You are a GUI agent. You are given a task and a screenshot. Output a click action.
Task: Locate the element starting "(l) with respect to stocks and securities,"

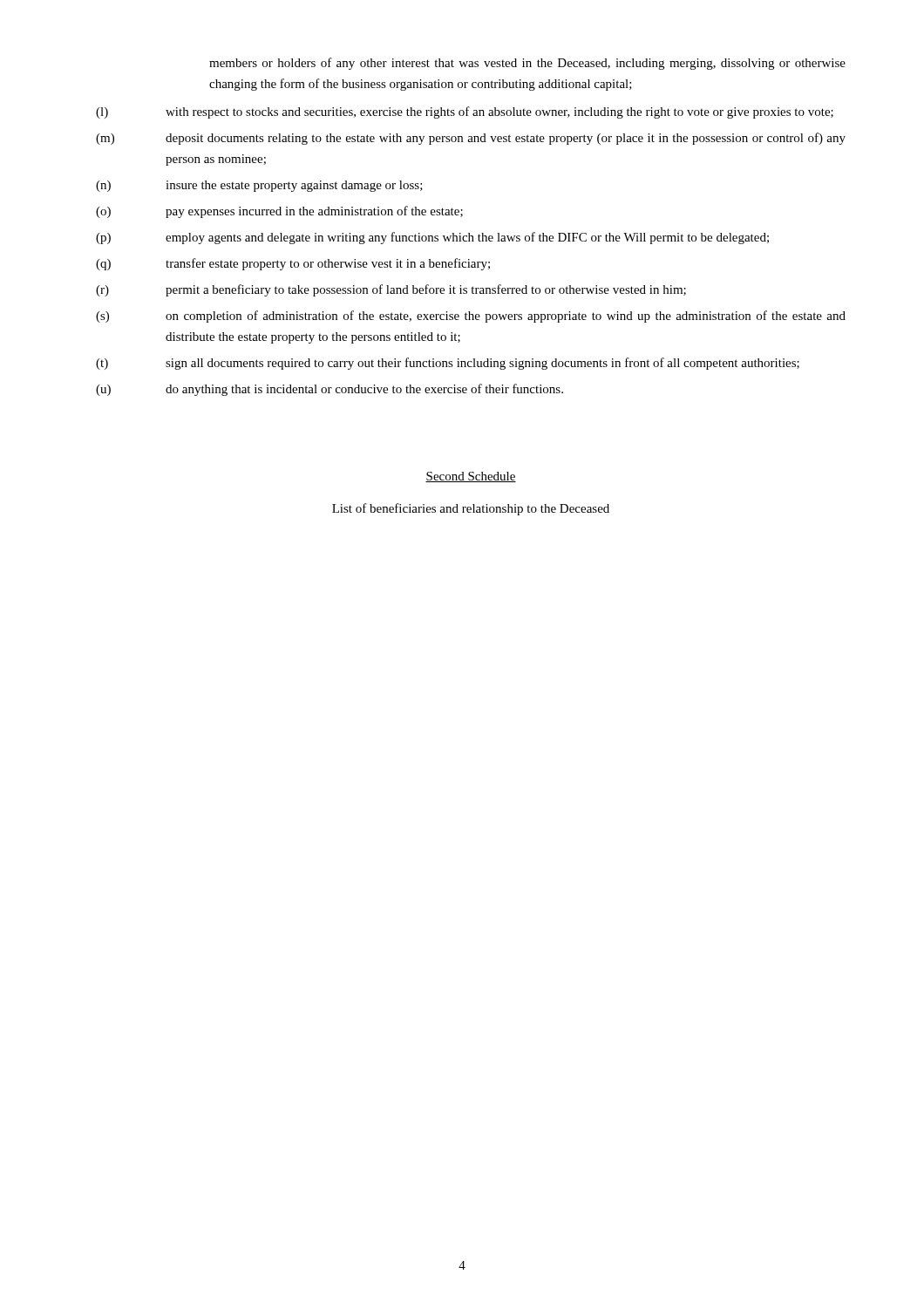(471, 112)
